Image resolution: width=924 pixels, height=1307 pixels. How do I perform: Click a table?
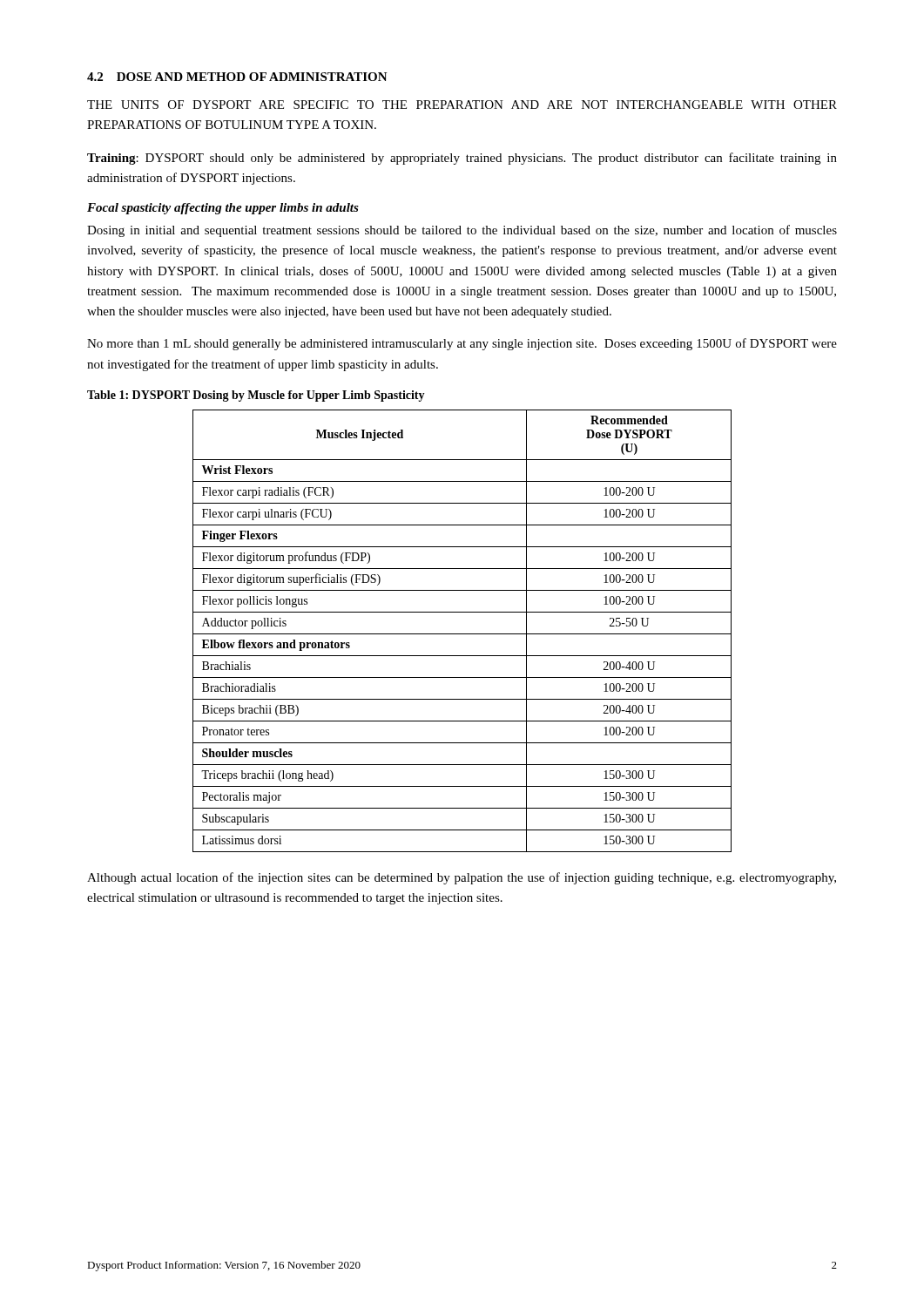pyautogui.click(x=462, y=631)
